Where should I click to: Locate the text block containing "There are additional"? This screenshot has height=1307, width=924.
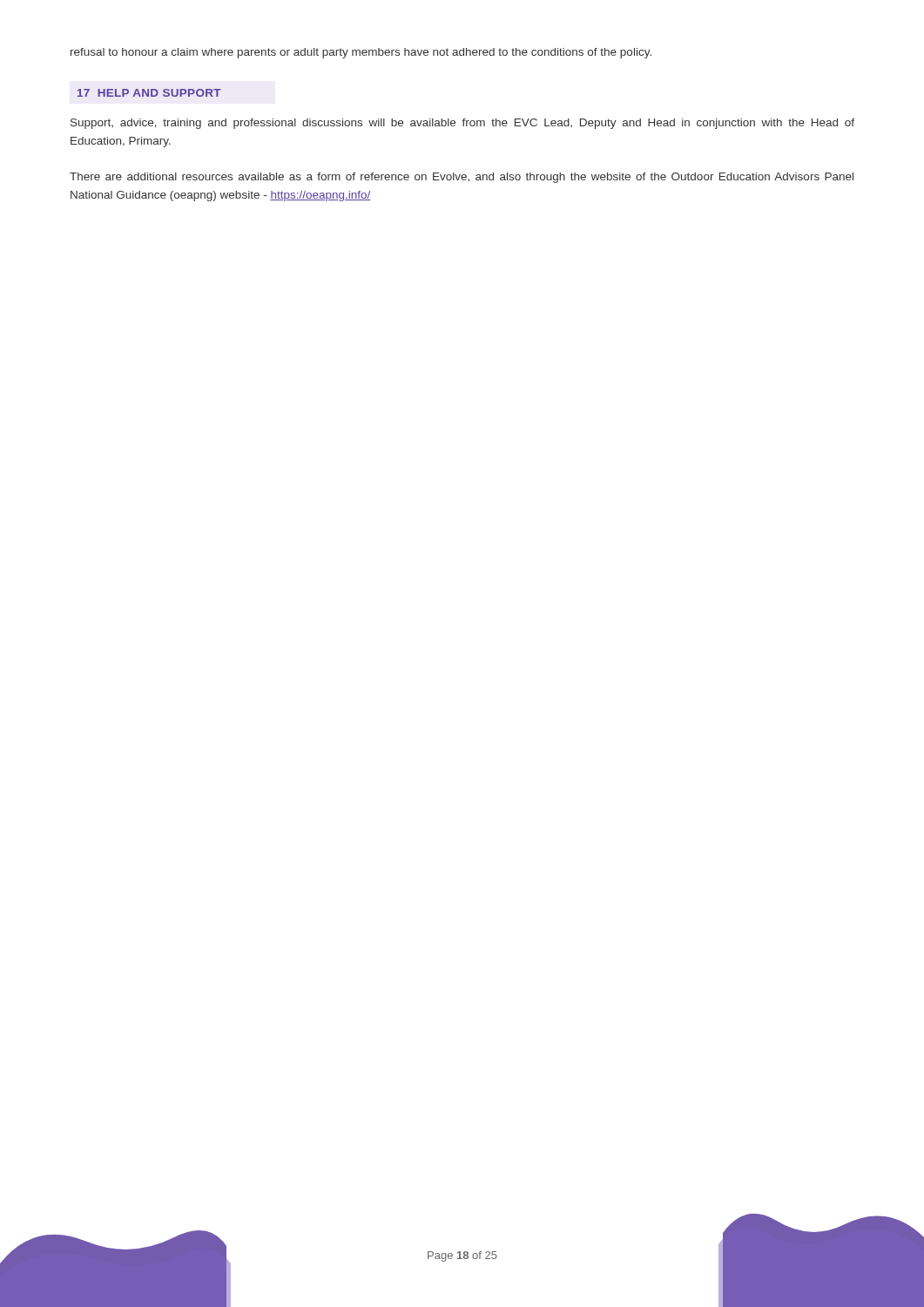pos(462,185)
